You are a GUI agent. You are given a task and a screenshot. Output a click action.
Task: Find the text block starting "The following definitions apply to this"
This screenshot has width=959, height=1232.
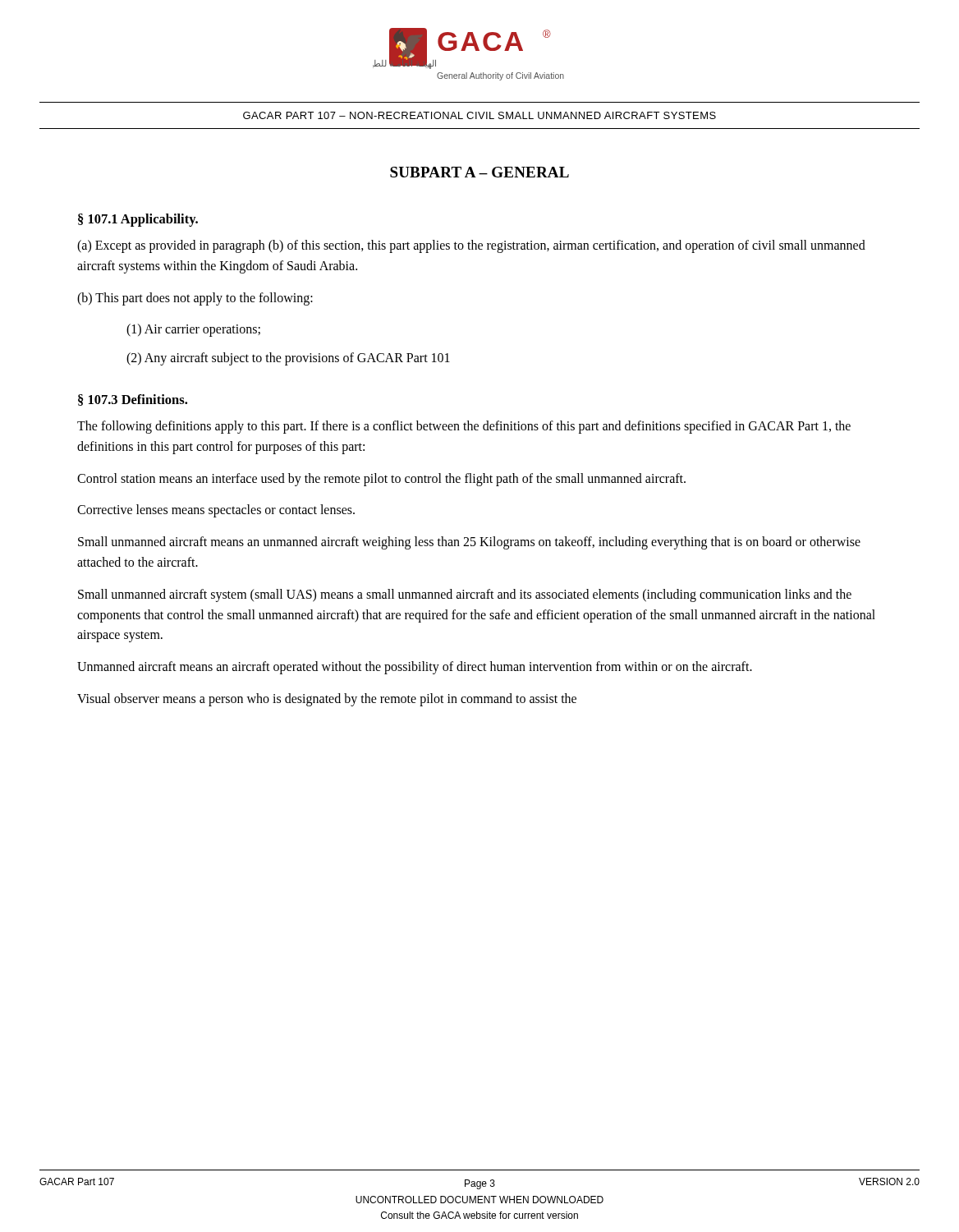[464, 436]
